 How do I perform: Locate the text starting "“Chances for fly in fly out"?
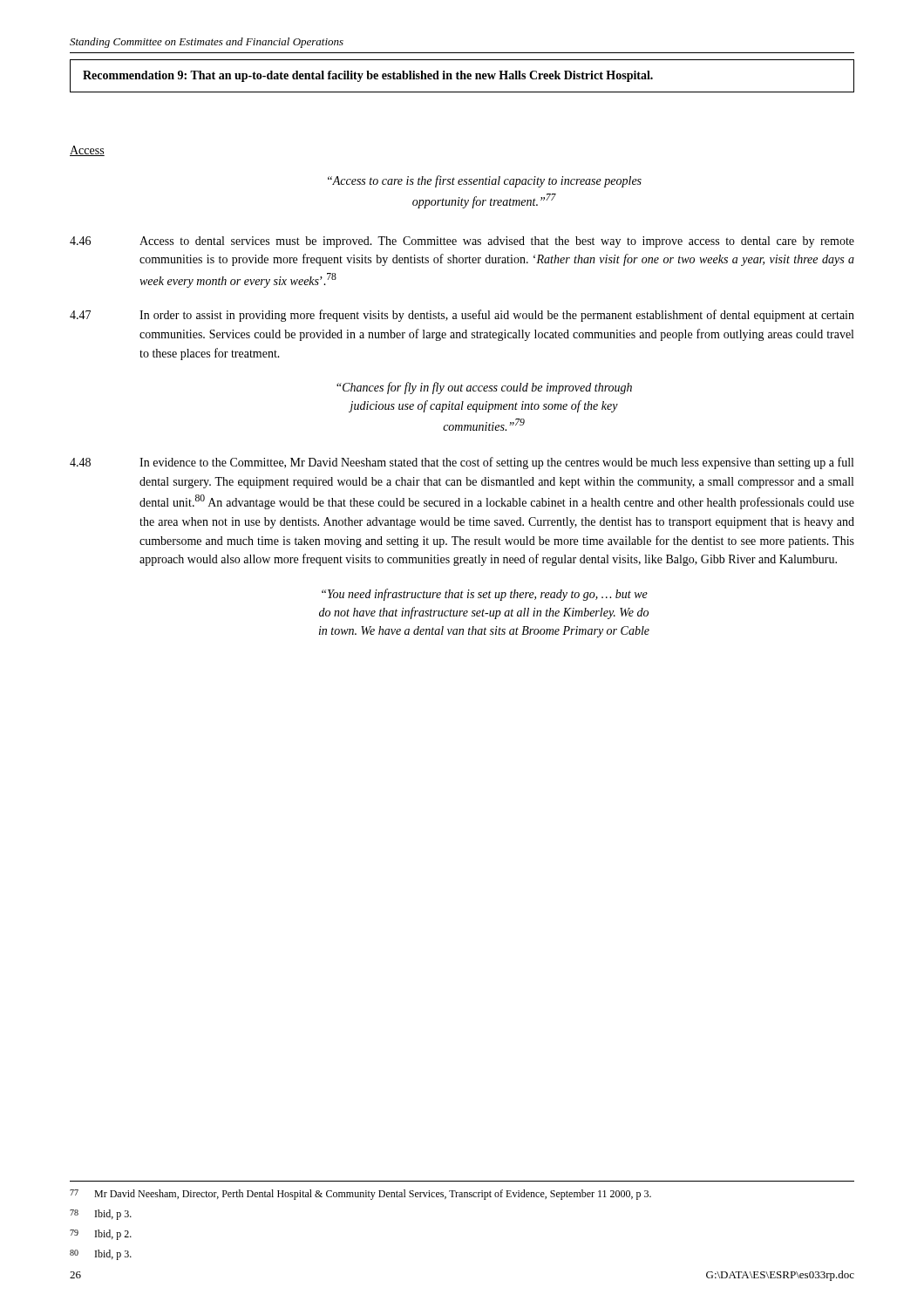(x=484, y=407)
